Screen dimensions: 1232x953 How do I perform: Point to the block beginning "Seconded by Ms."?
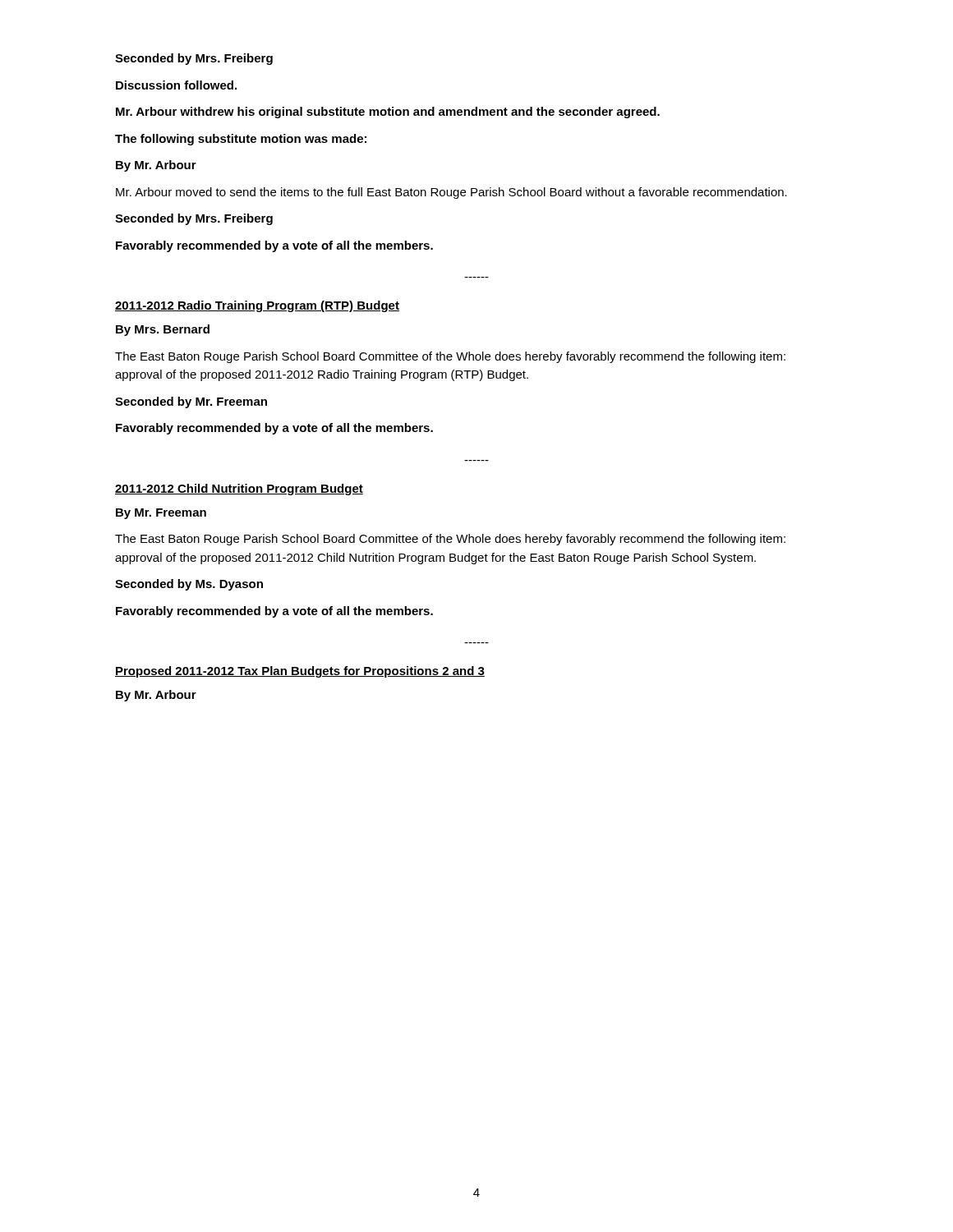point(189,584)
